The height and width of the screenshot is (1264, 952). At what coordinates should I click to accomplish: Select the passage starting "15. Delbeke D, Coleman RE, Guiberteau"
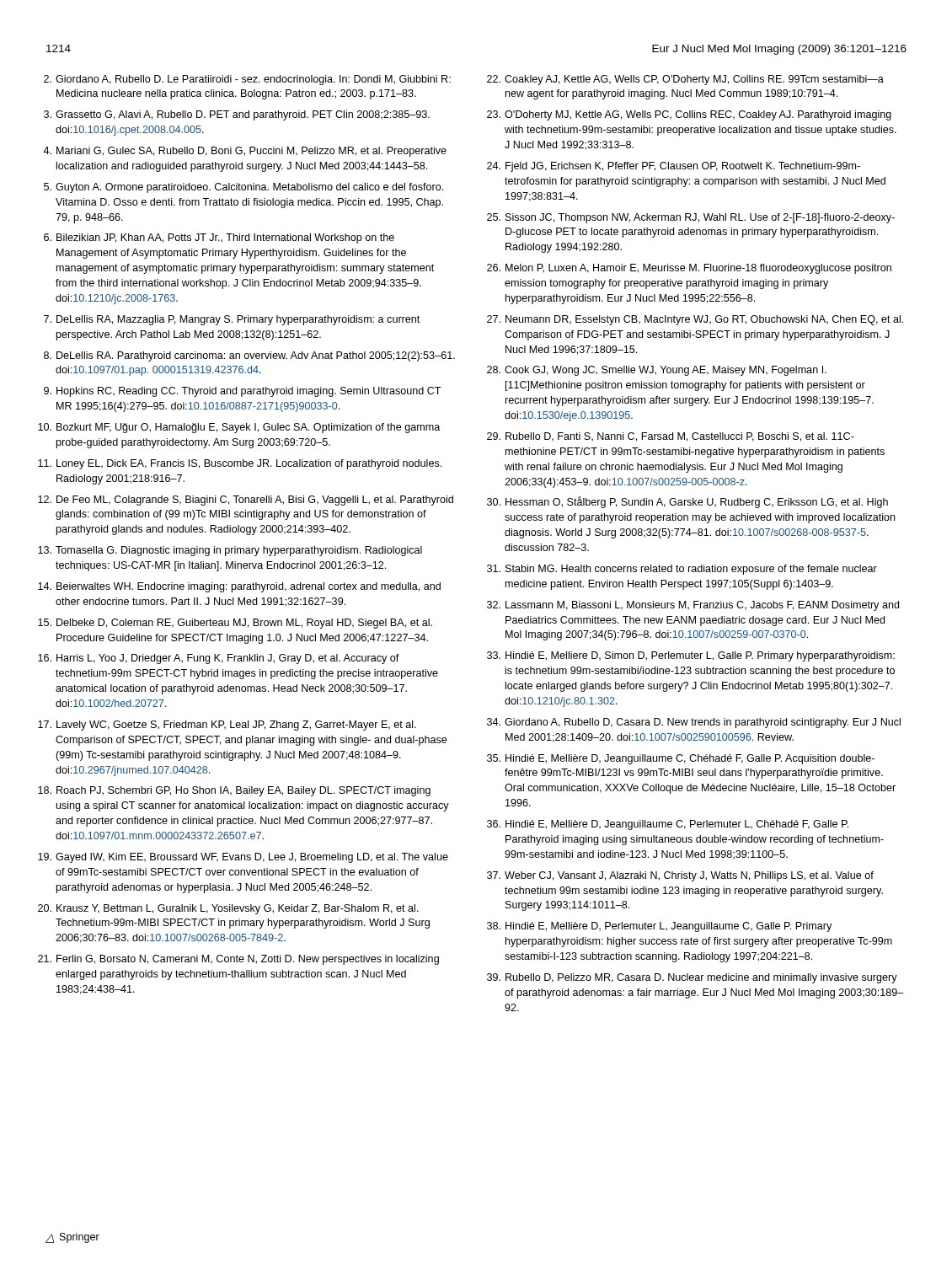(243, 631)
